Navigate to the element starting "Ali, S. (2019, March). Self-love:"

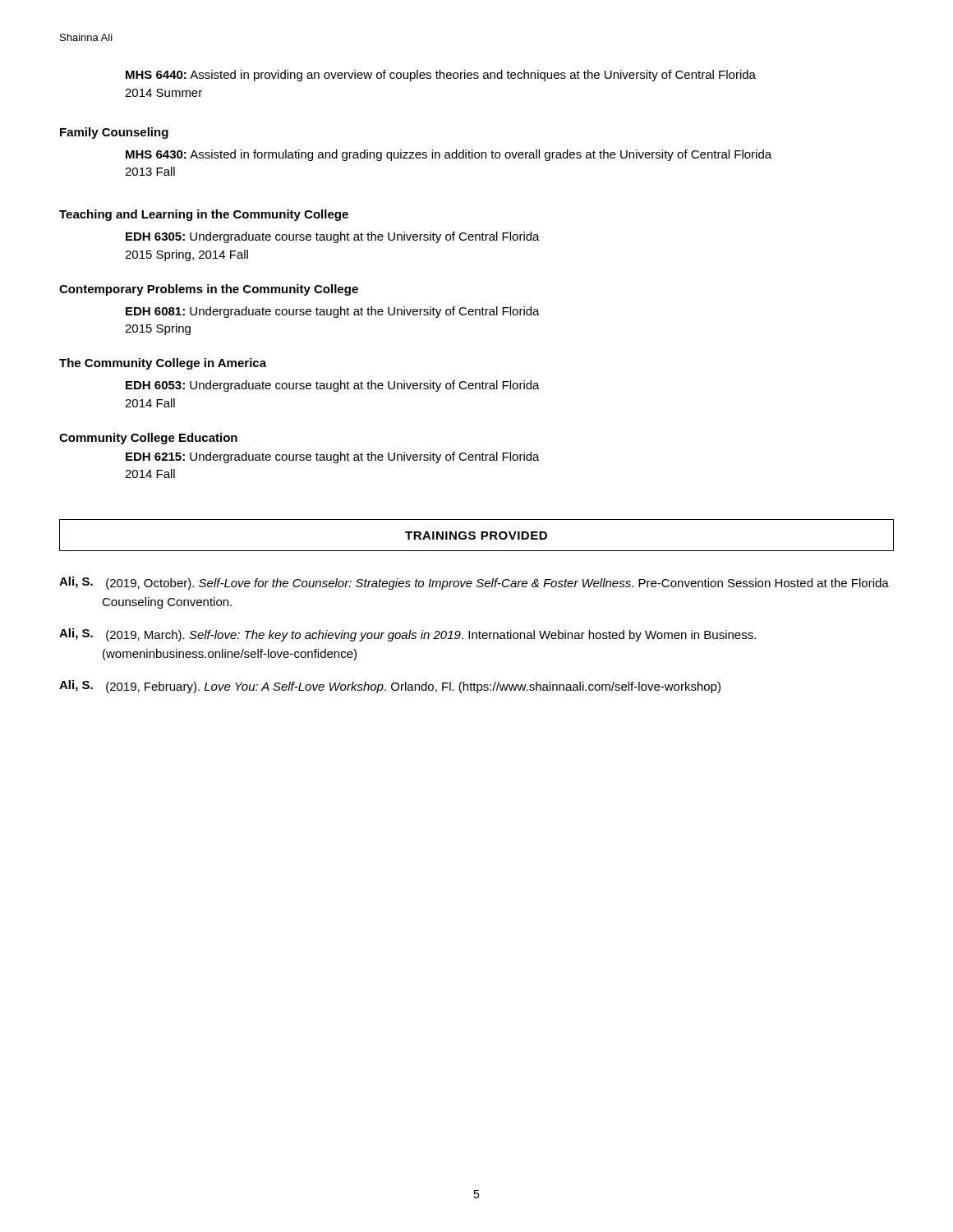point(476,644)
